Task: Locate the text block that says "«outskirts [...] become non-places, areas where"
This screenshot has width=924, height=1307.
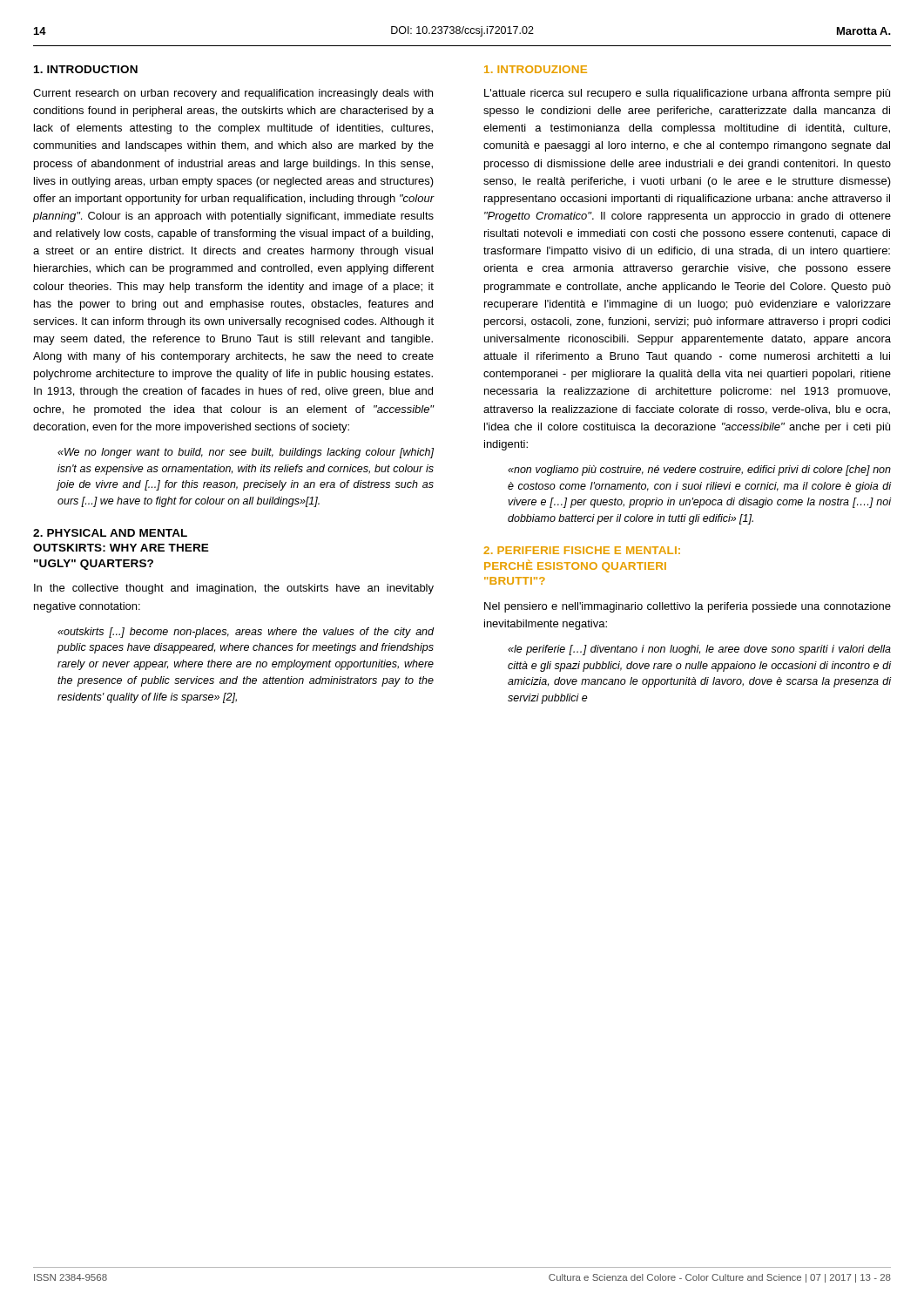Action: [246, 664]
